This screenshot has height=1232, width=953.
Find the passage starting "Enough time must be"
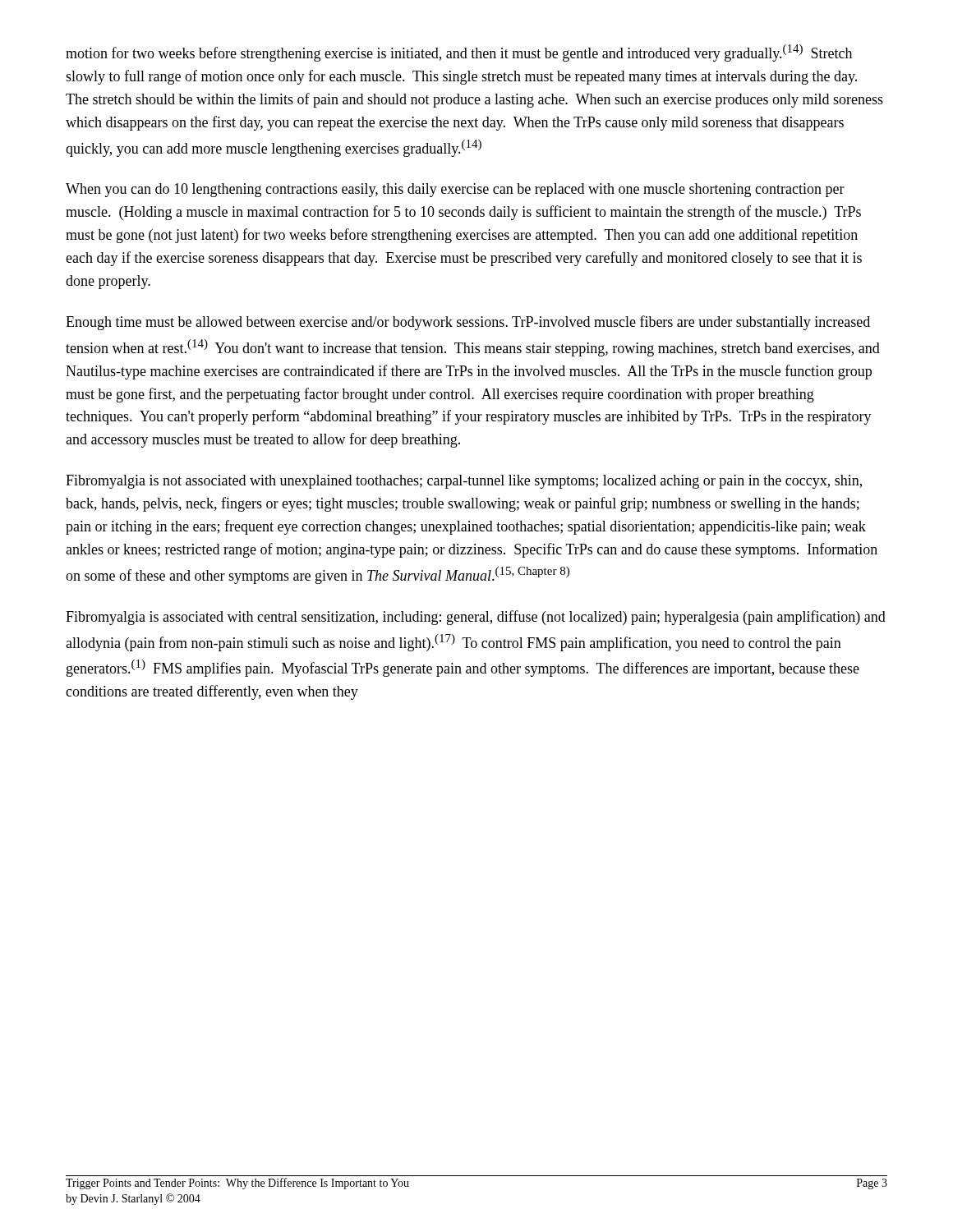tap(473, 381)
